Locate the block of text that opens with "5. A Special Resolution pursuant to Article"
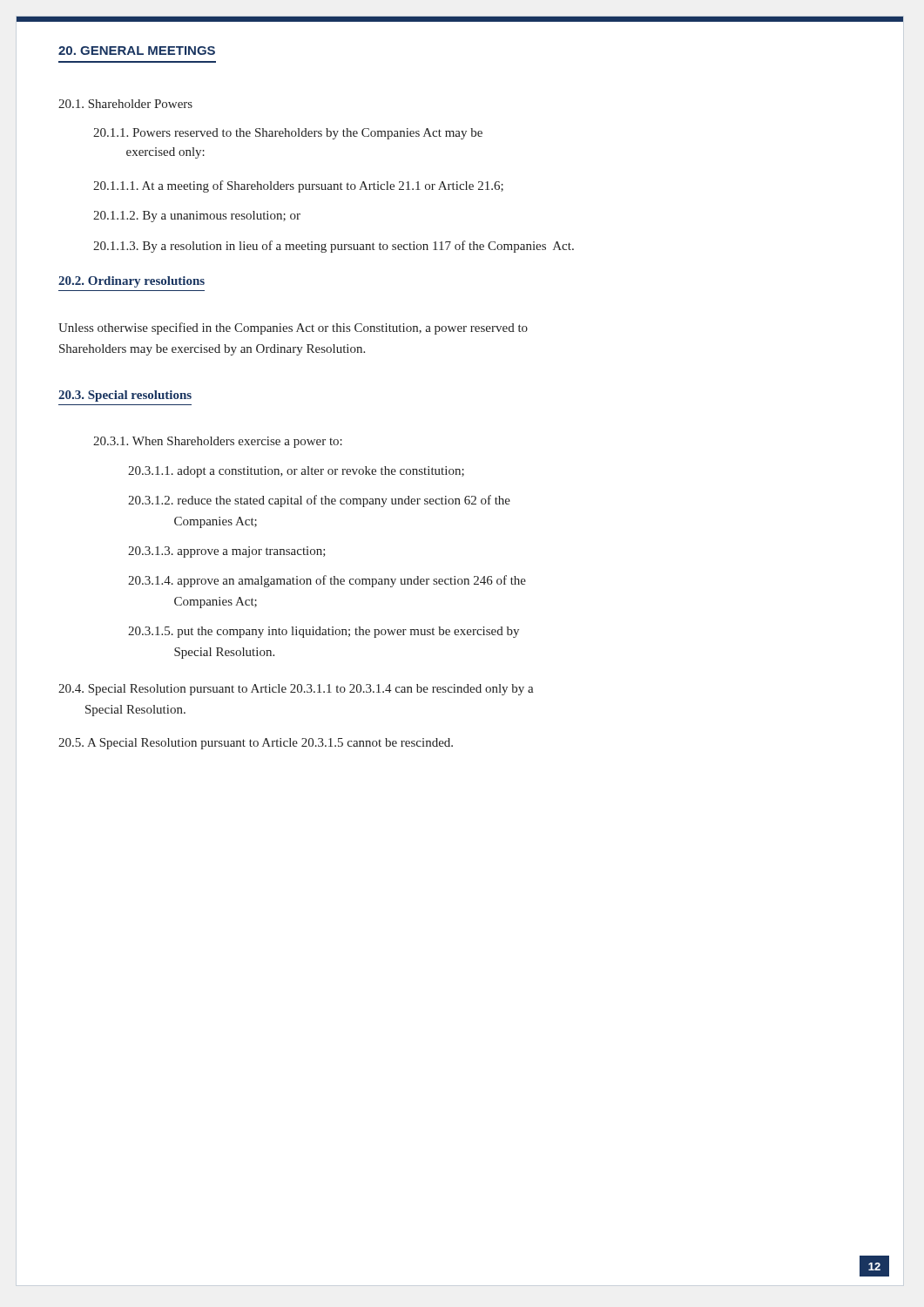 click(x=256, y=742)
